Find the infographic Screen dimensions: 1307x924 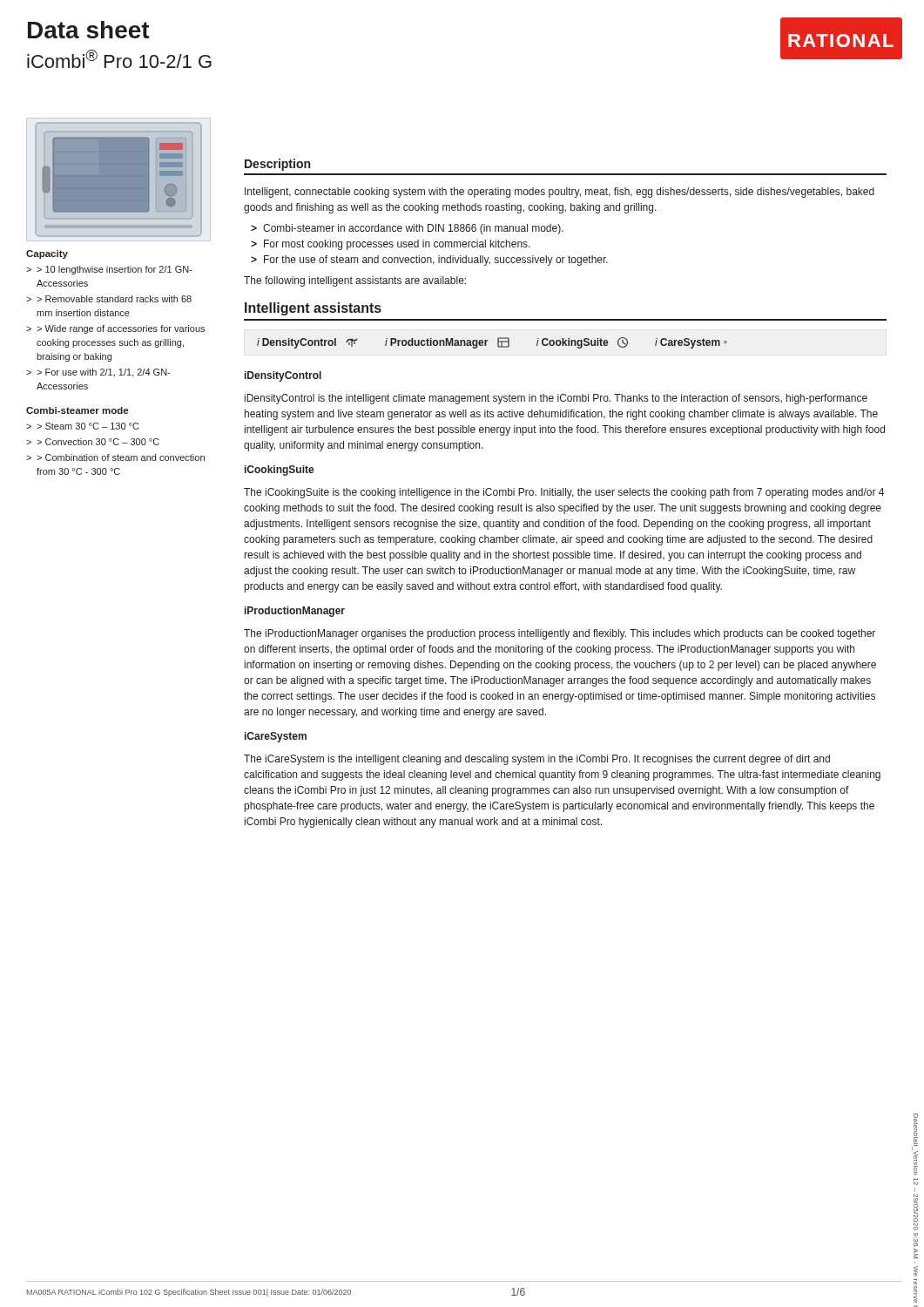(565, 342)
